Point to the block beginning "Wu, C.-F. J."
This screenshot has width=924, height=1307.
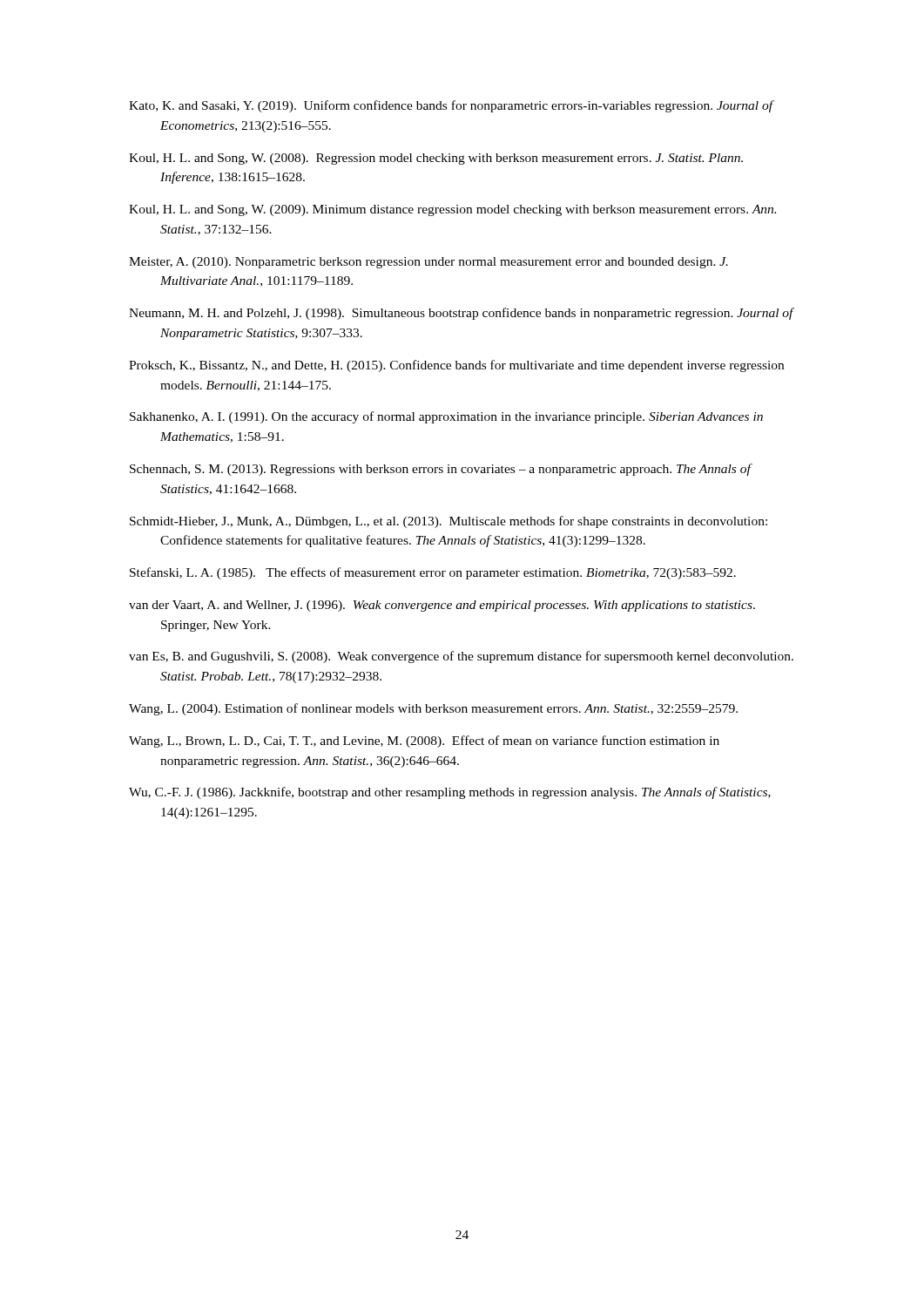pyautogui.click(x=450, y=802)
